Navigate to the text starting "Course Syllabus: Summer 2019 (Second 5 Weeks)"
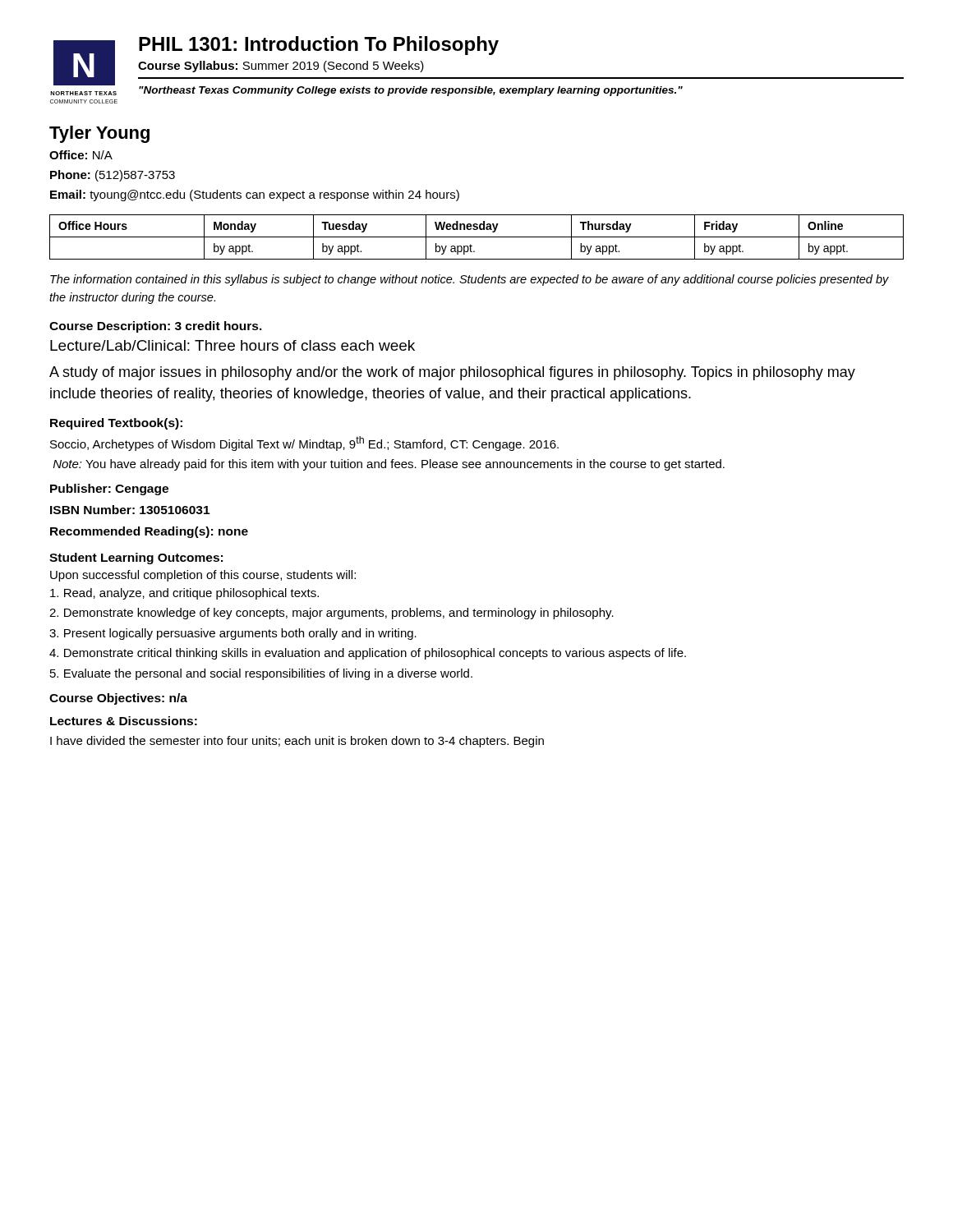The image size is (953, 1232). [281, 65]
